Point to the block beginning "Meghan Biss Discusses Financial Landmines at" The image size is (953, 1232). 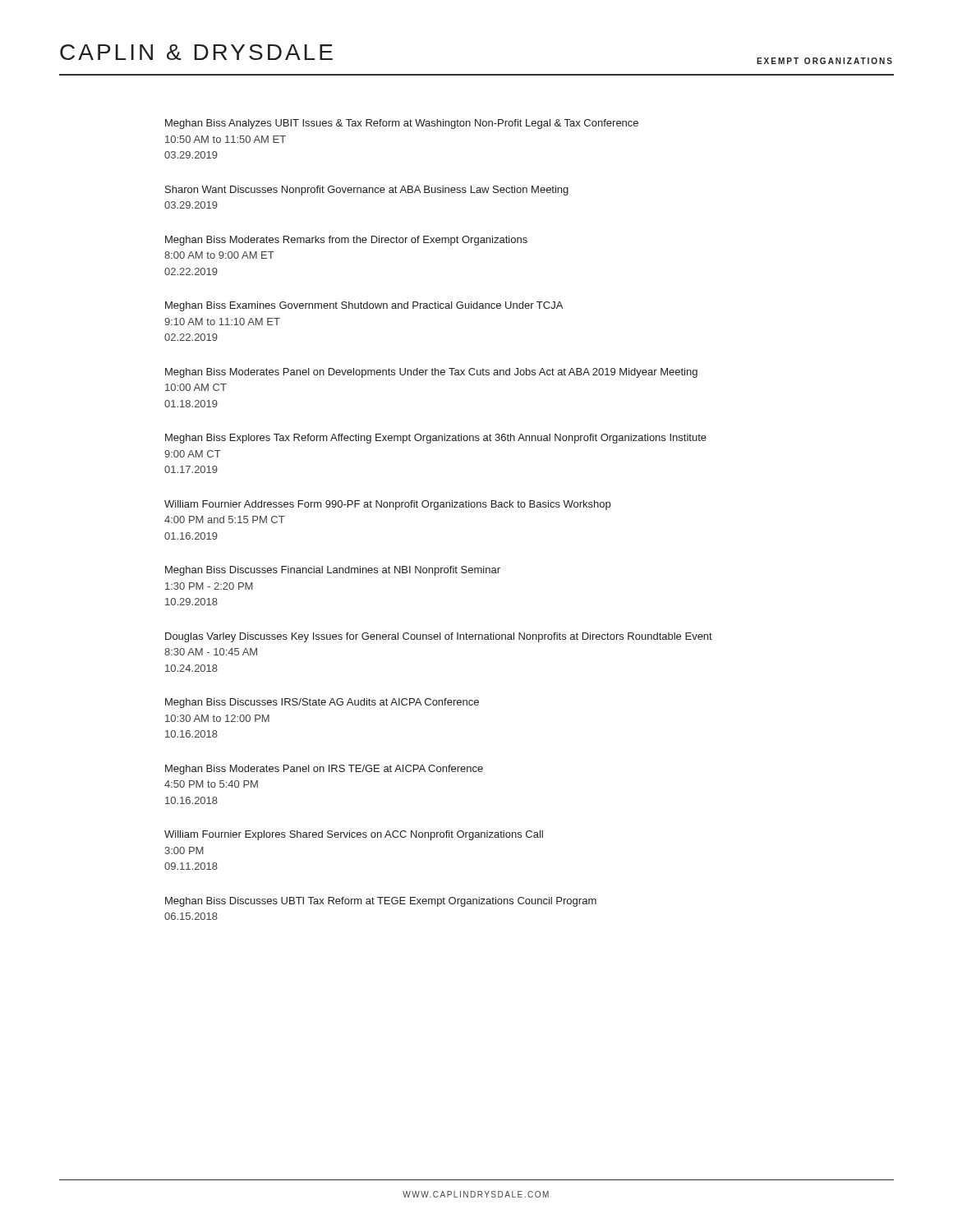(x=333, y=571)
